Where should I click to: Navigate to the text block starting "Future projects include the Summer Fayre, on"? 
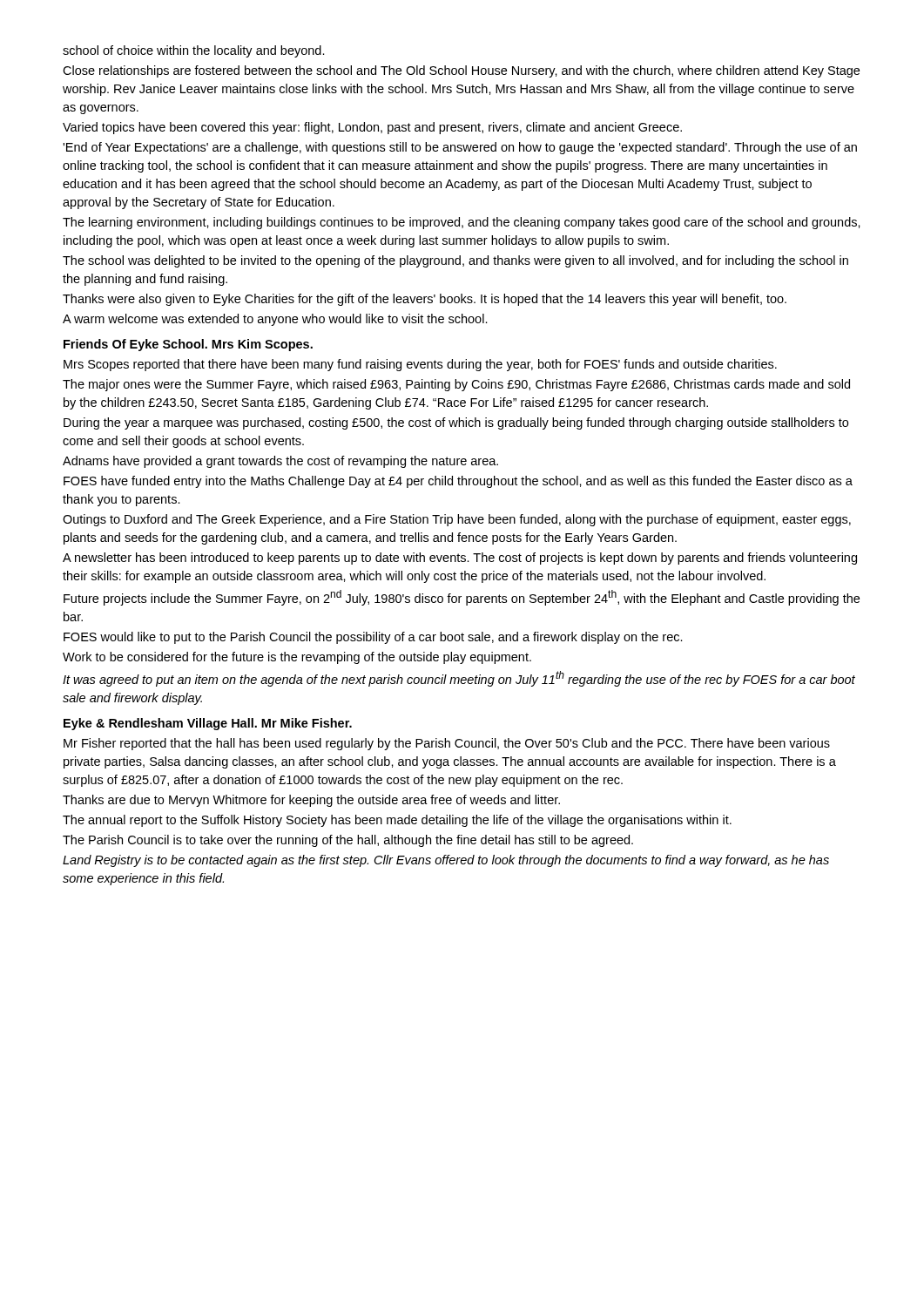[462, 606]
